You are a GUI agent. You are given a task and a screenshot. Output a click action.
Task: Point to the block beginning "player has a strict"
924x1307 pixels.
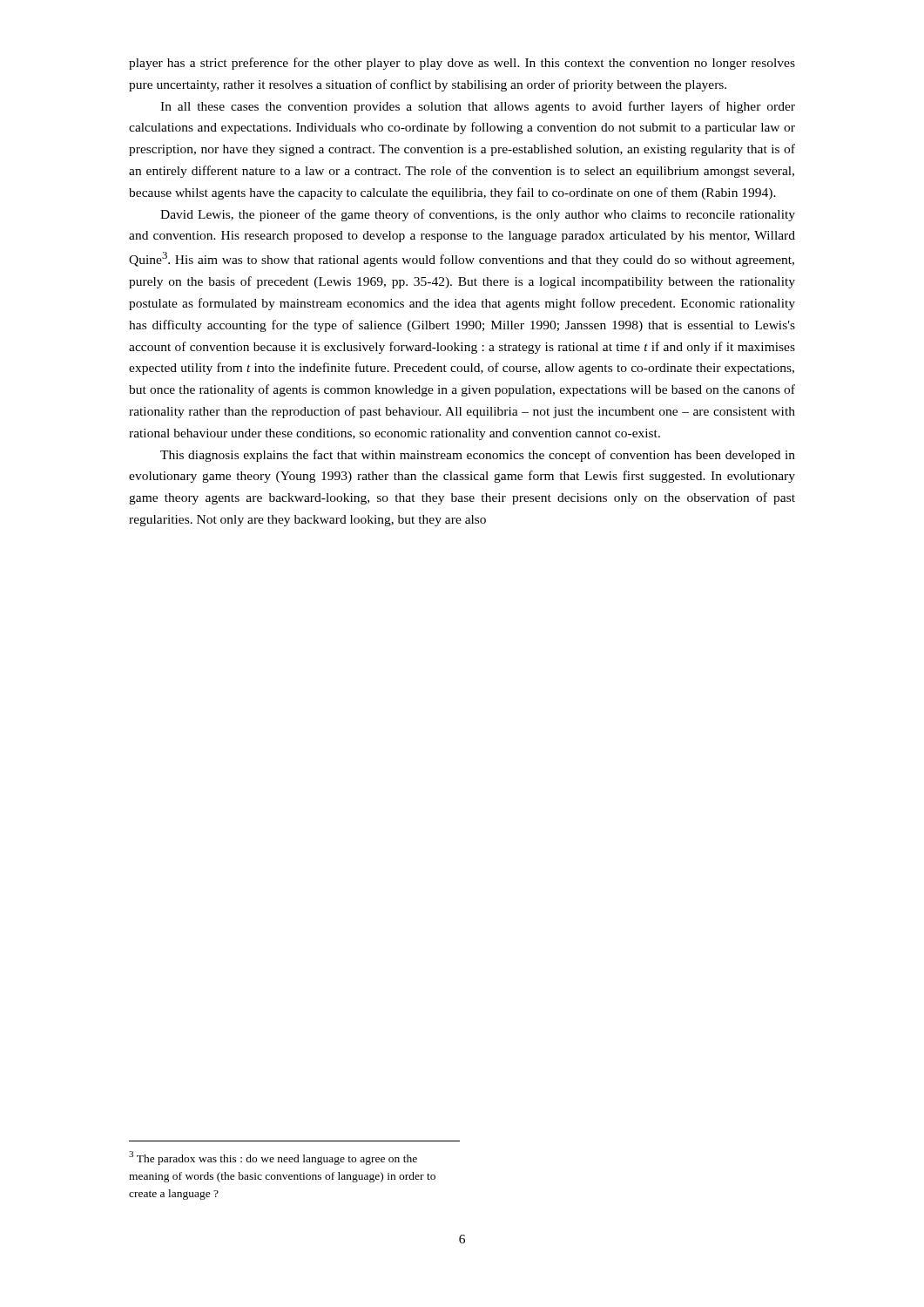(x=462, y=74)
